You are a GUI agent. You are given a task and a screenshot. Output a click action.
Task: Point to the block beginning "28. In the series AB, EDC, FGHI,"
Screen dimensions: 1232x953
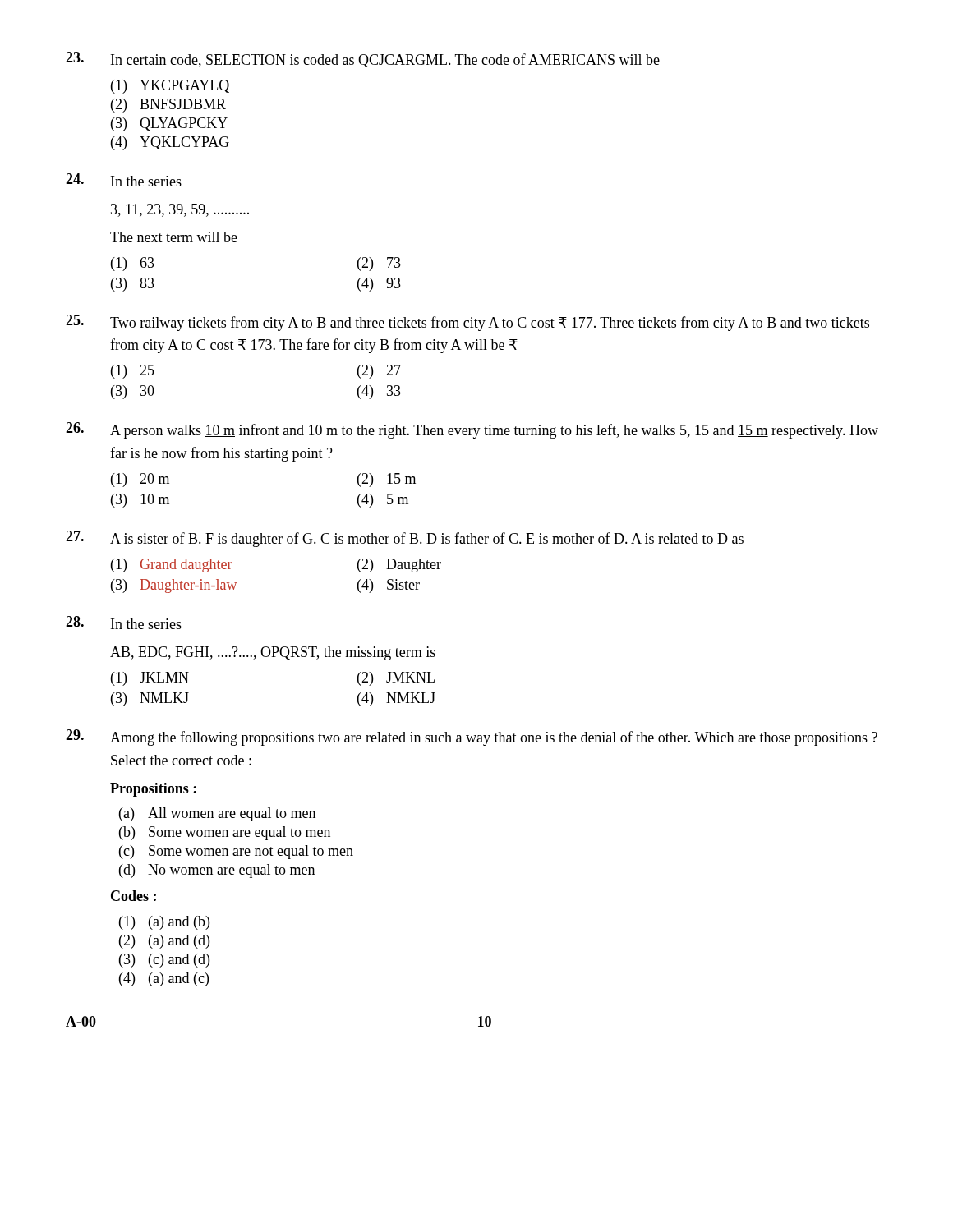(x=124, y=623)
